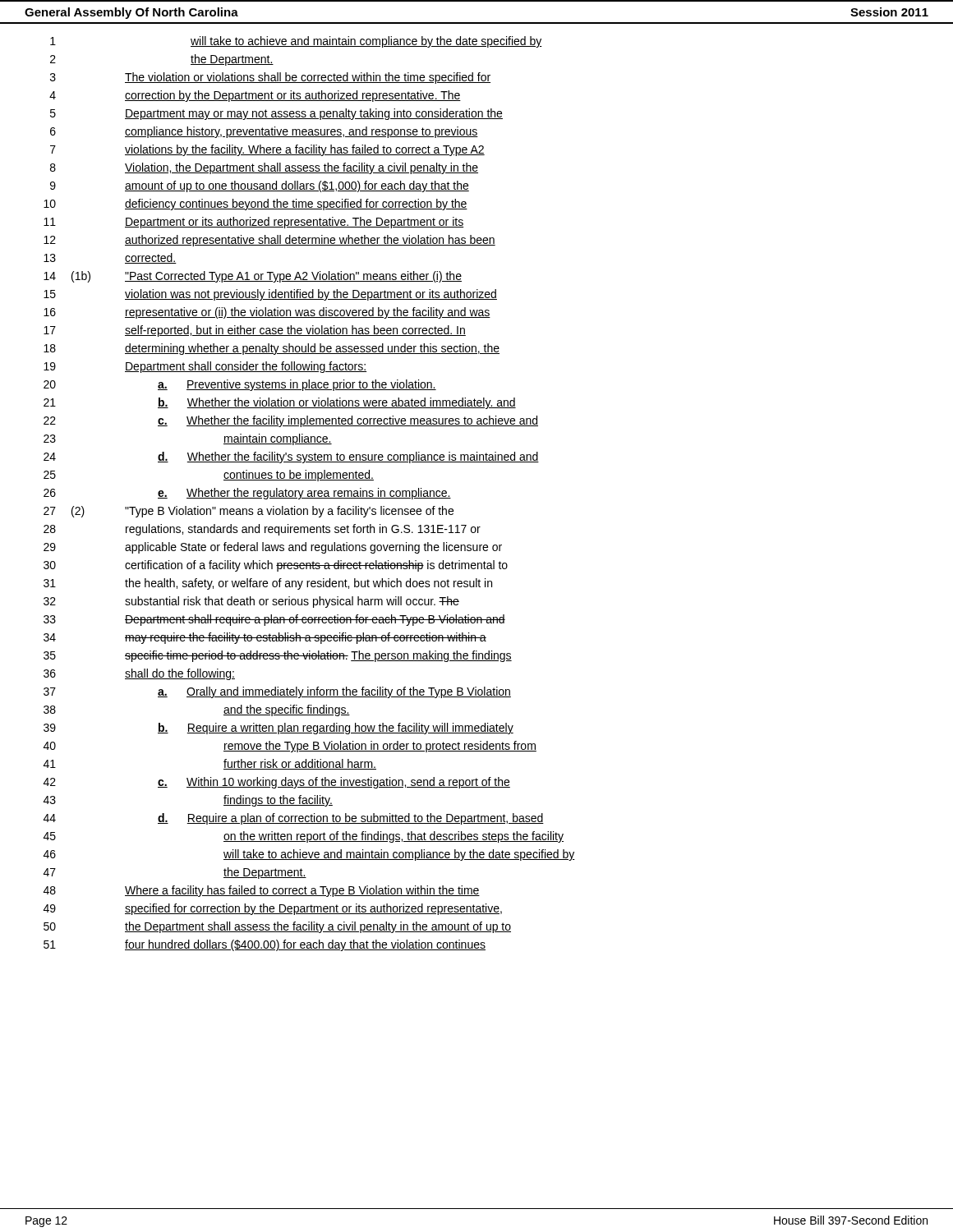
Task: Point to the block starting "24 d. Whether the"
Action: point(476,466)
